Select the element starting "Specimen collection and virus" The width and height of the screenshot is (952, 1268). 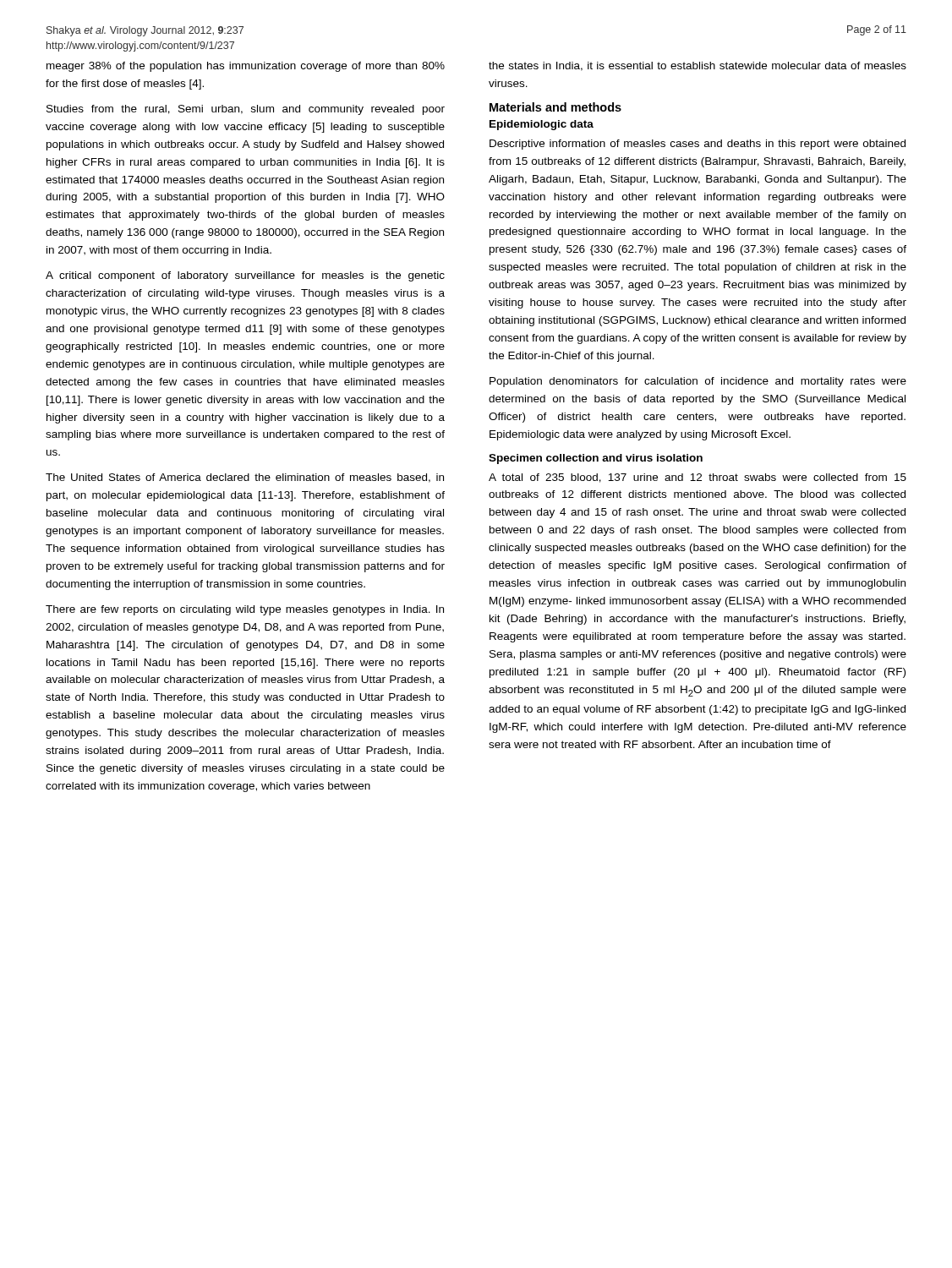click(596, 457)
